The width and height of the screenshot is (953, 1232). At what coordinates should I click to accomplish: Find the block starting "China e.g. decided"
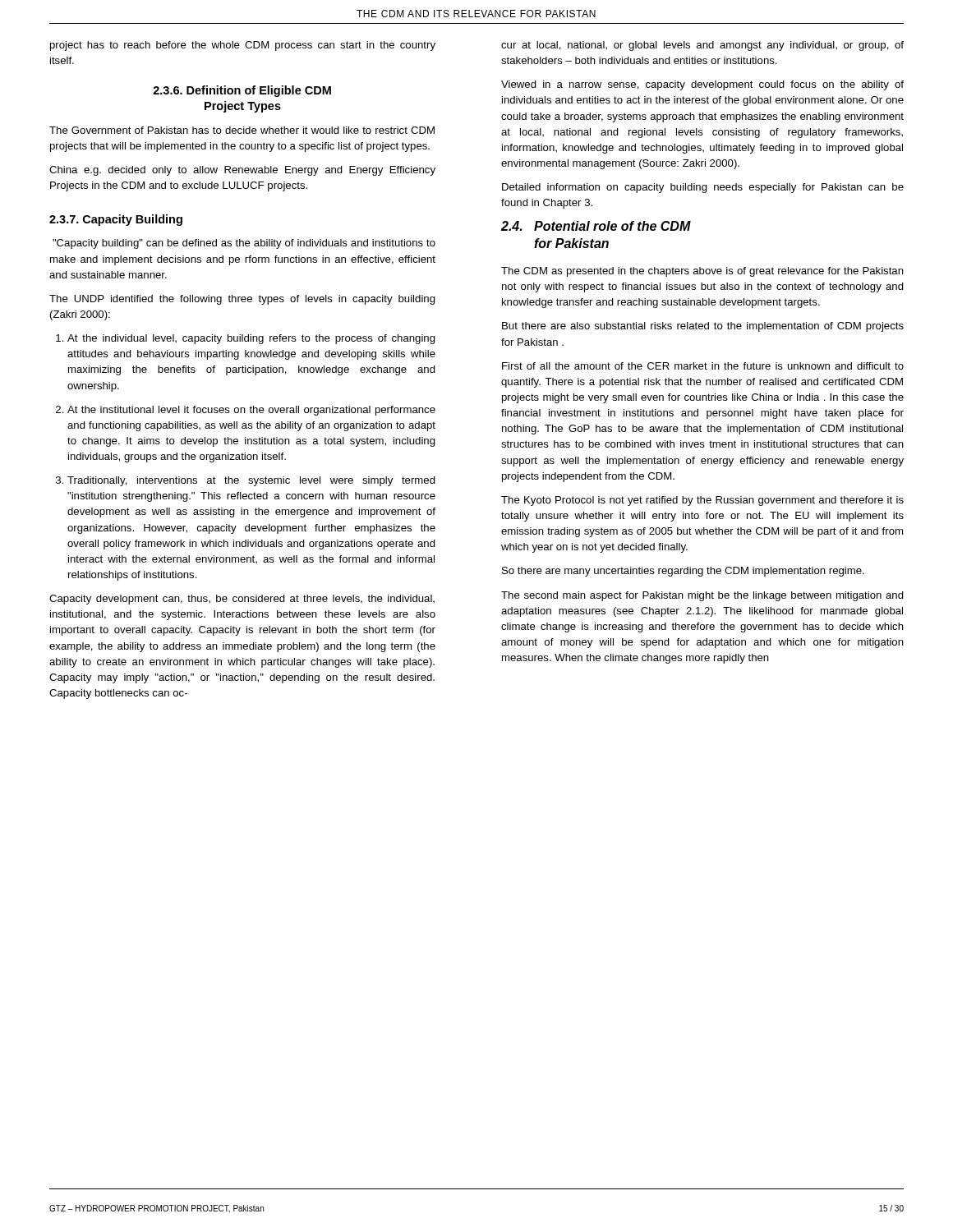coord(242,178)
